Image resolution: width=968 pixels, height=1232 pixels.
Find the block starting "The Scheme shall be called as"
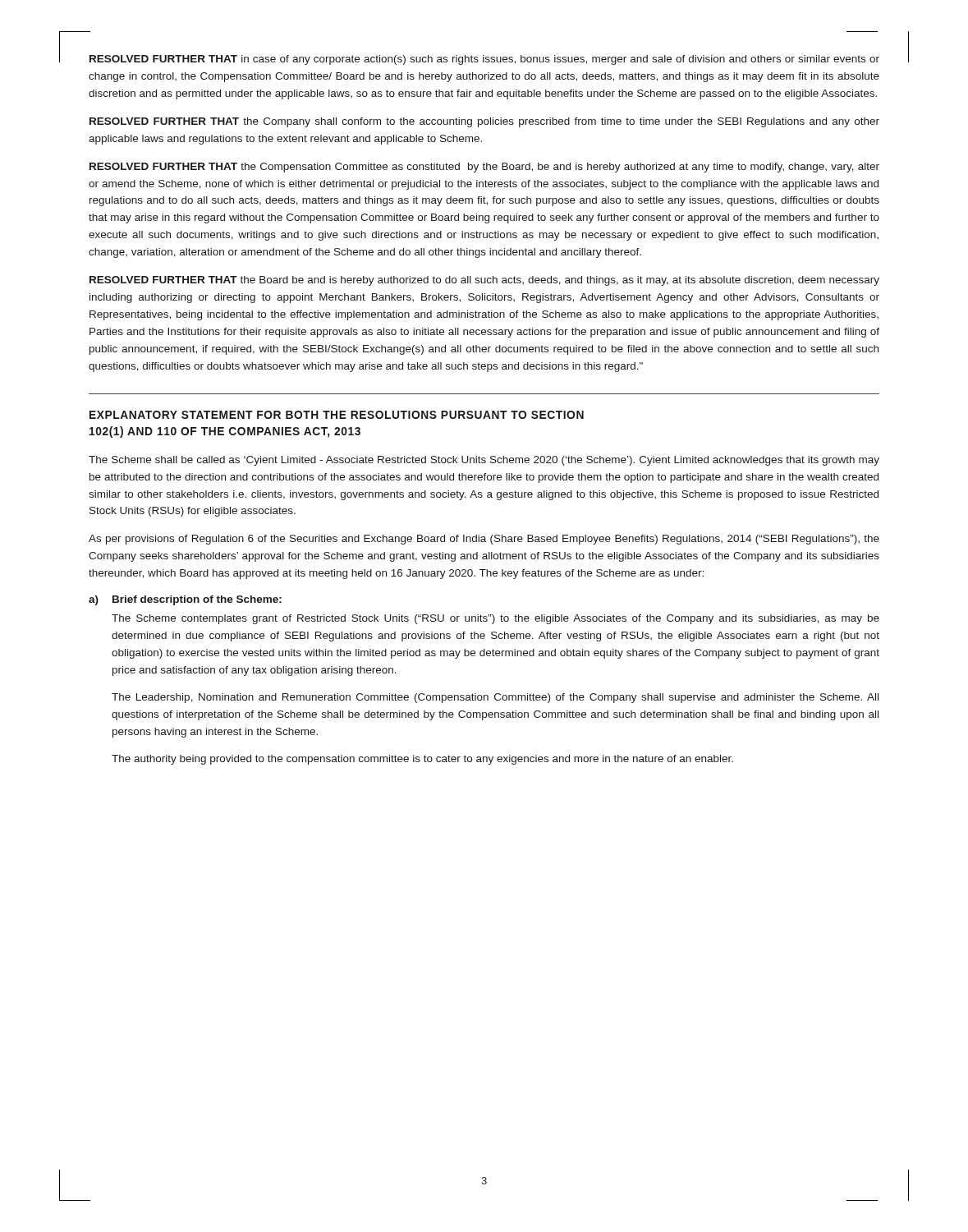[x=484, y=485]
